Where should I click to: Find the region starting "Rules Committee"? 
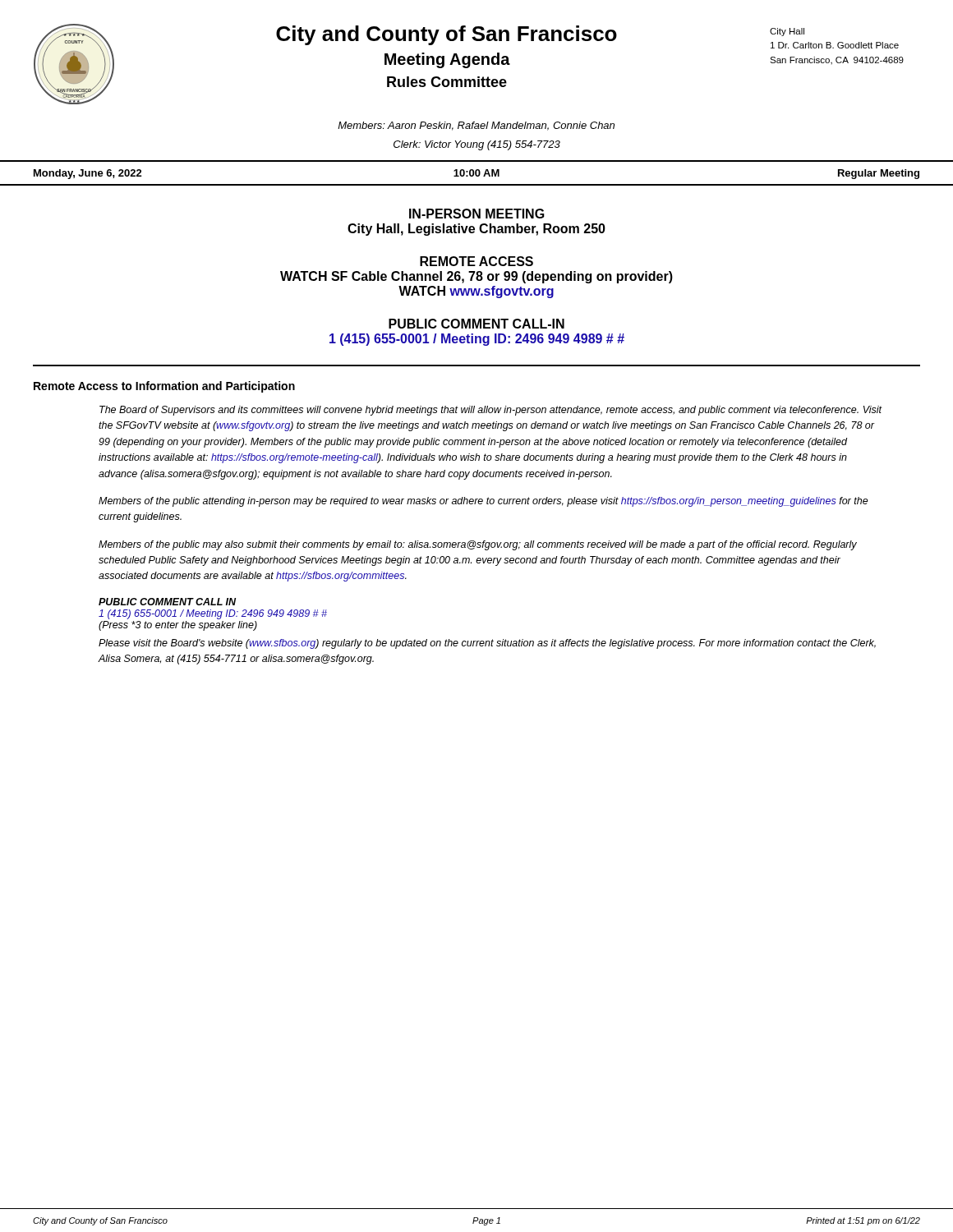(446, 82)
